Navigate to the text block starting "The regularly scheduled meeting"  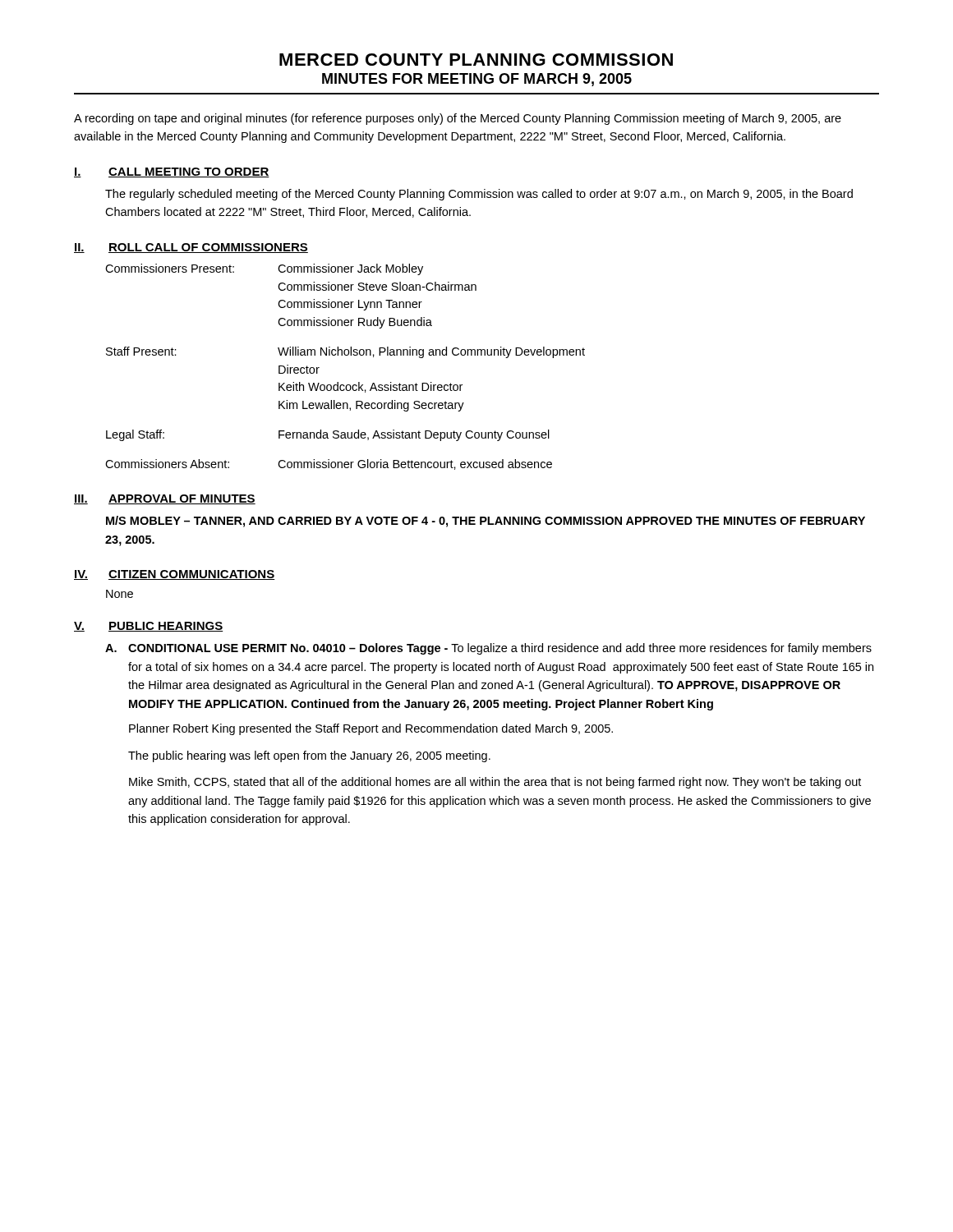479,203
